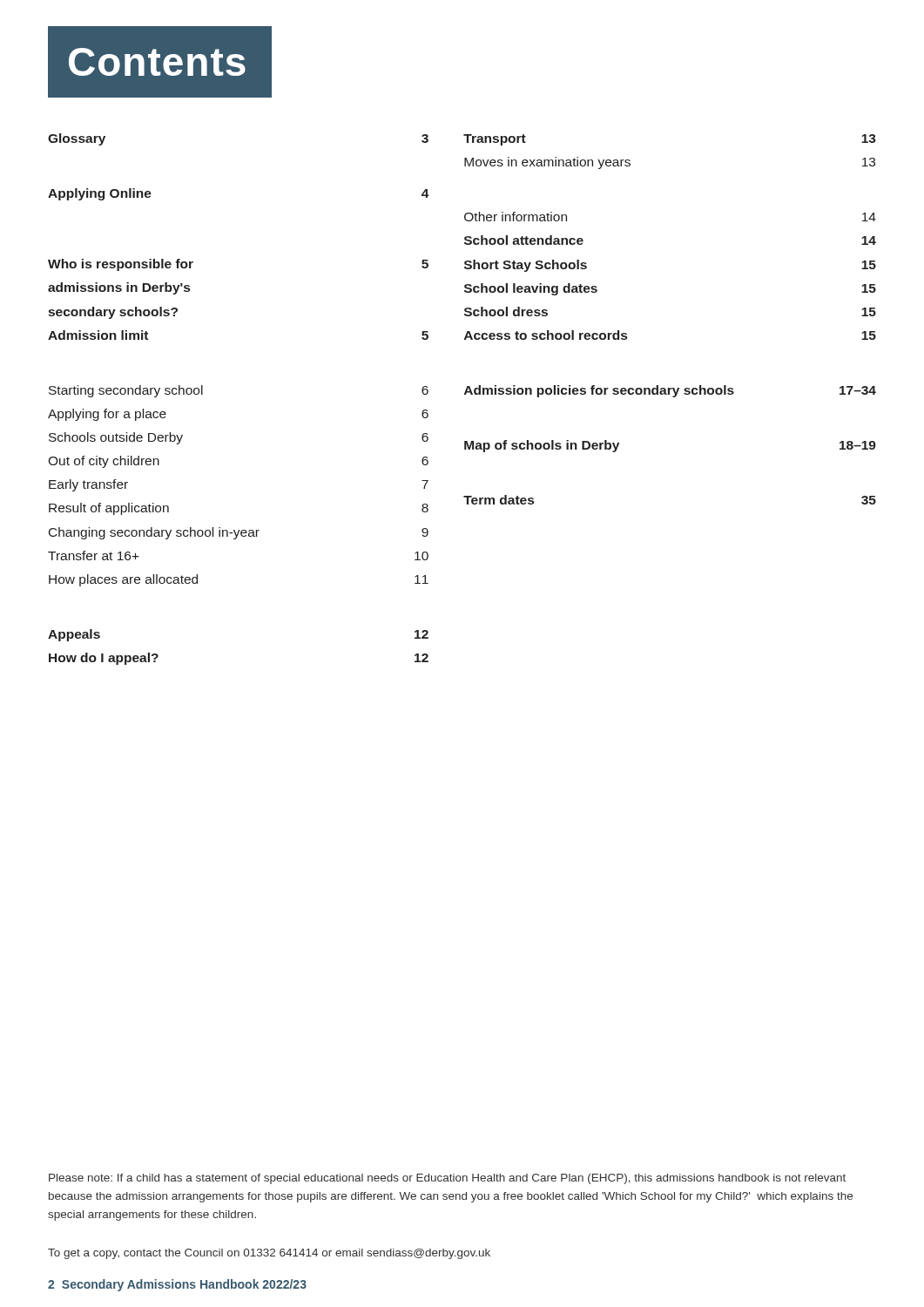Find the region starting "School leaving dates 15"
This screenshot has width=924, height=1307.
527,289
